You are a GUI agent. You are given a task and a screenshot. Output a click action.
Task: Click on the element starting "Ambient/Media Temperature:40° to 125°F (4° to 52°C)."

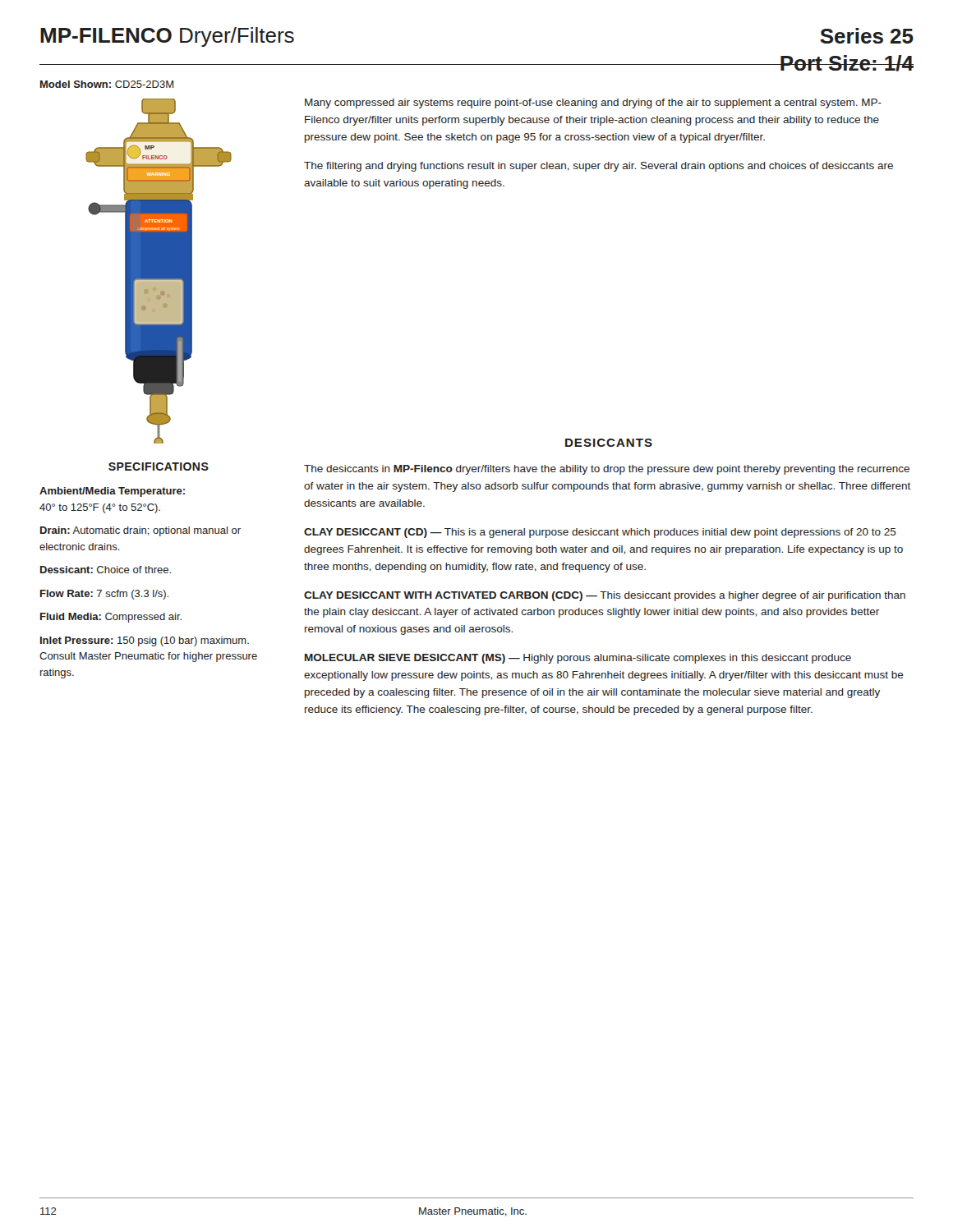(113, 499)
